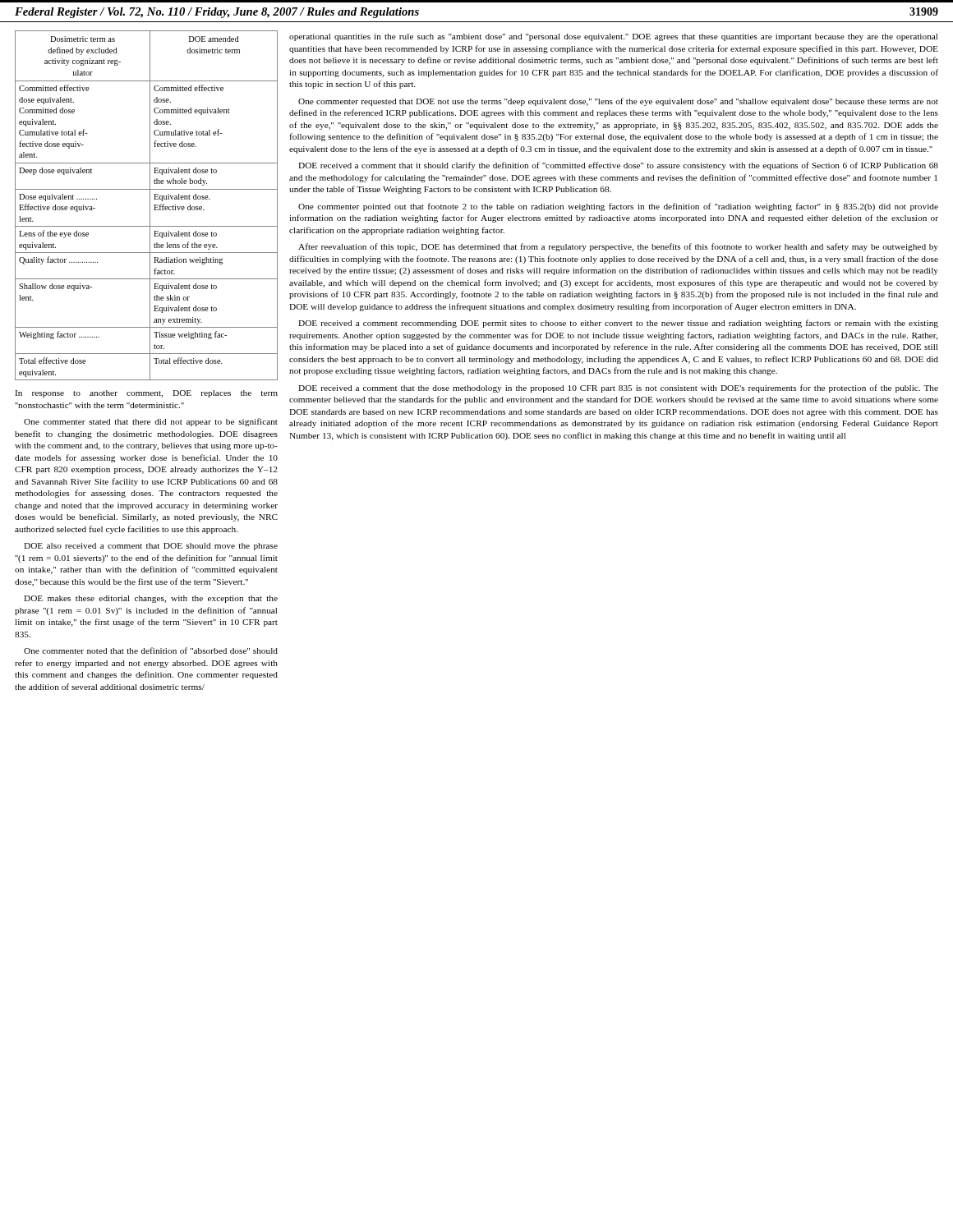Viewport: 953px width, 1232px height.
Task: Find the text block starting "DOE also received a comment that DOE should"
Action: [146, 564]
